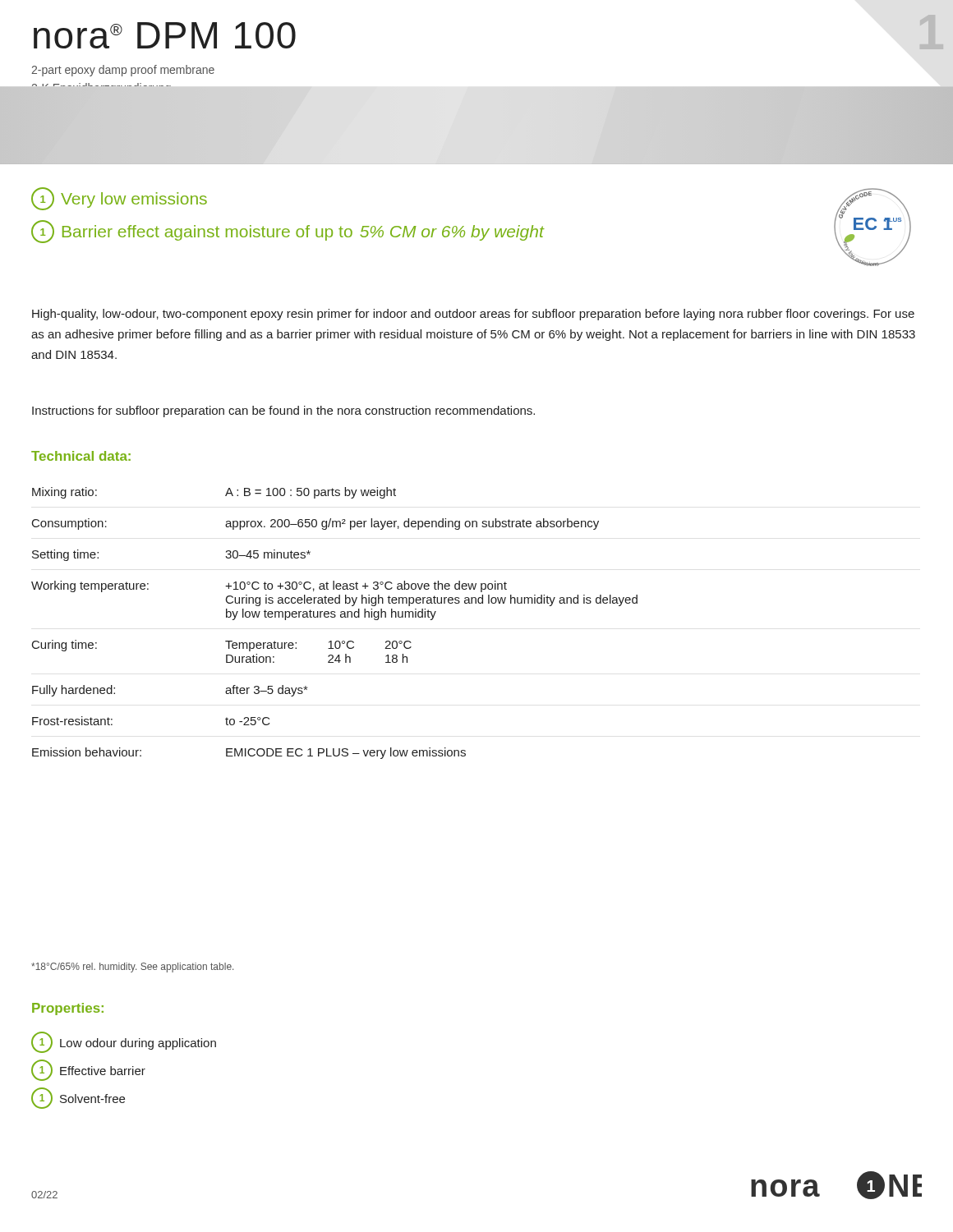
Task: Point to the block beginning "Instructions for subfloor preparation"
Action: 284,410
